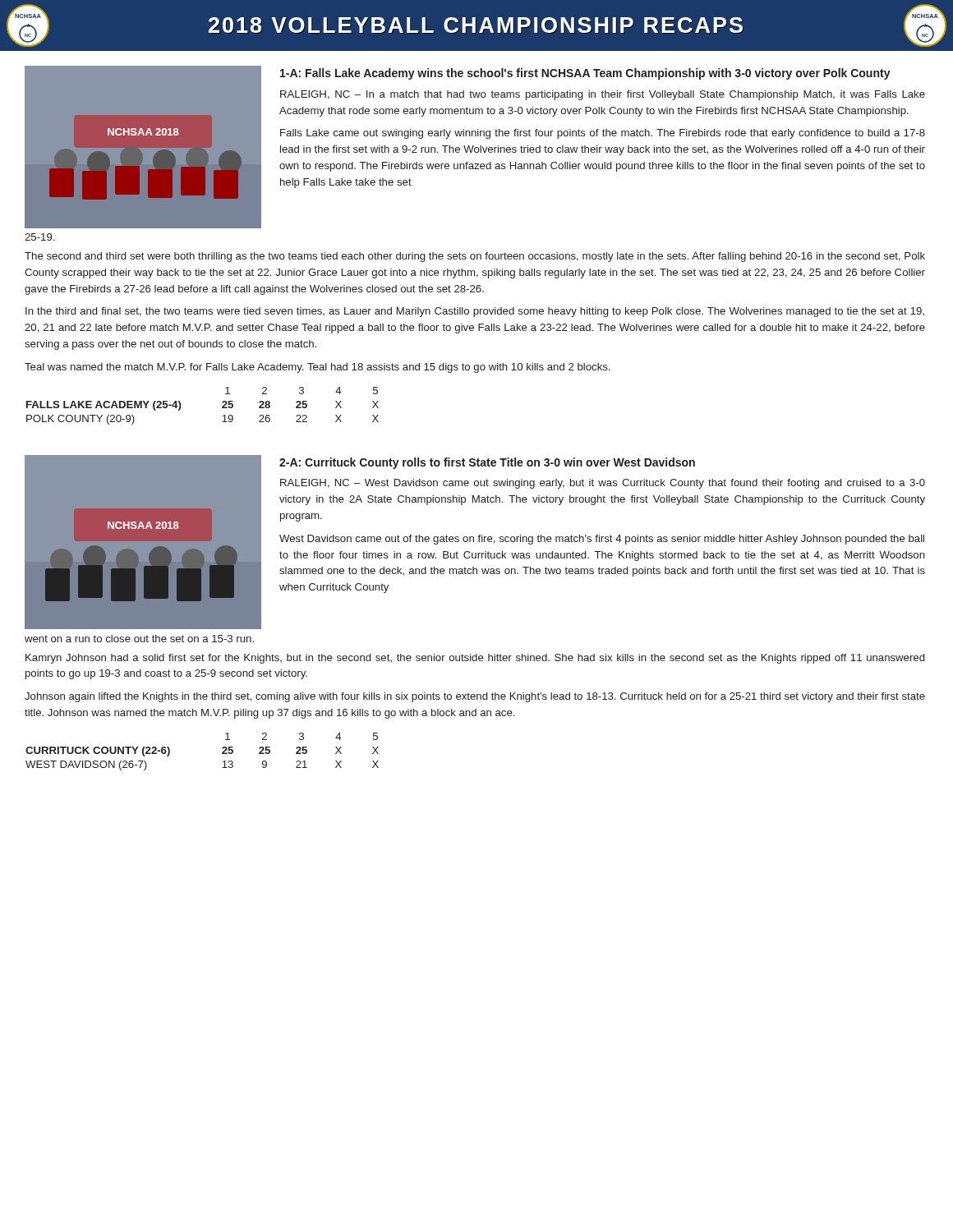
Task: Where is the passage that starts "Kamryn Johnson had a solid first set"?
Action: [475, 665]
